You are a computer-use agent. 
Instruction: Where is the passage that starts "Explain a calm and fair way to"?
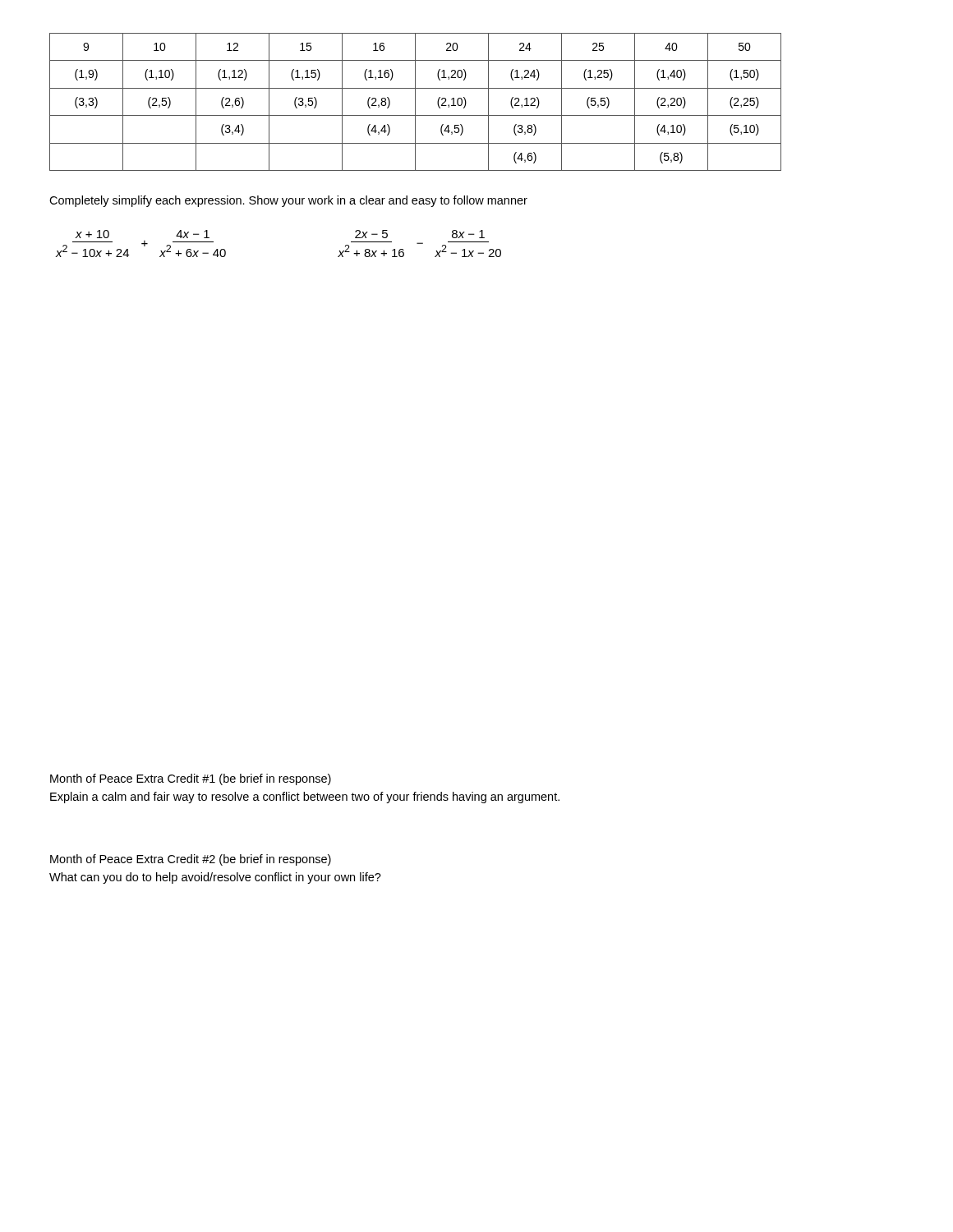coord(305,797)
